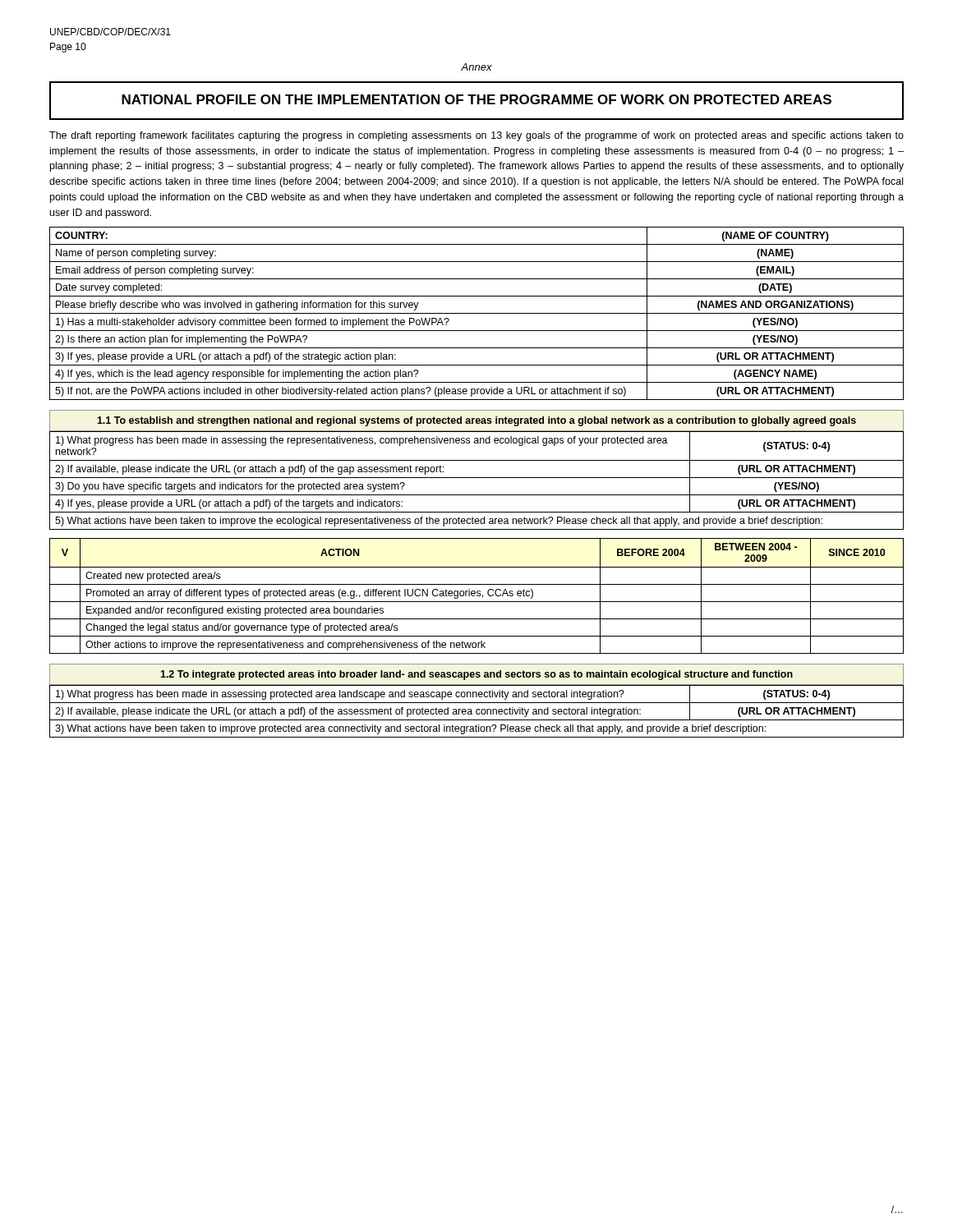The height and width of the screenshot is (1232, 953).
Task: Point to the text starting "1.2 To integrate protected"
Action: 476,675
